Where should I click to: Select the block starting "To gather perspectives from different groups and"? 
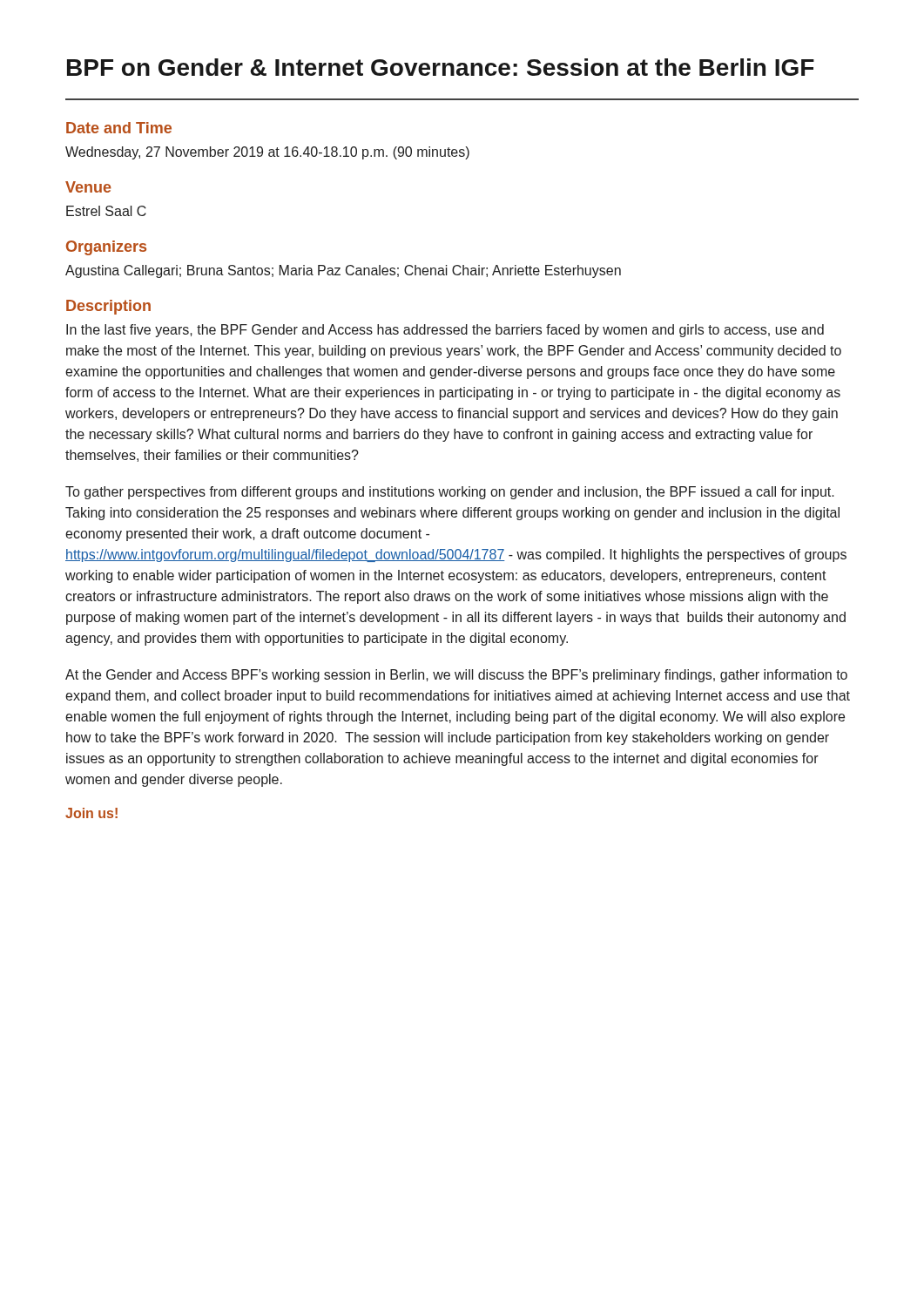(462, 566)
